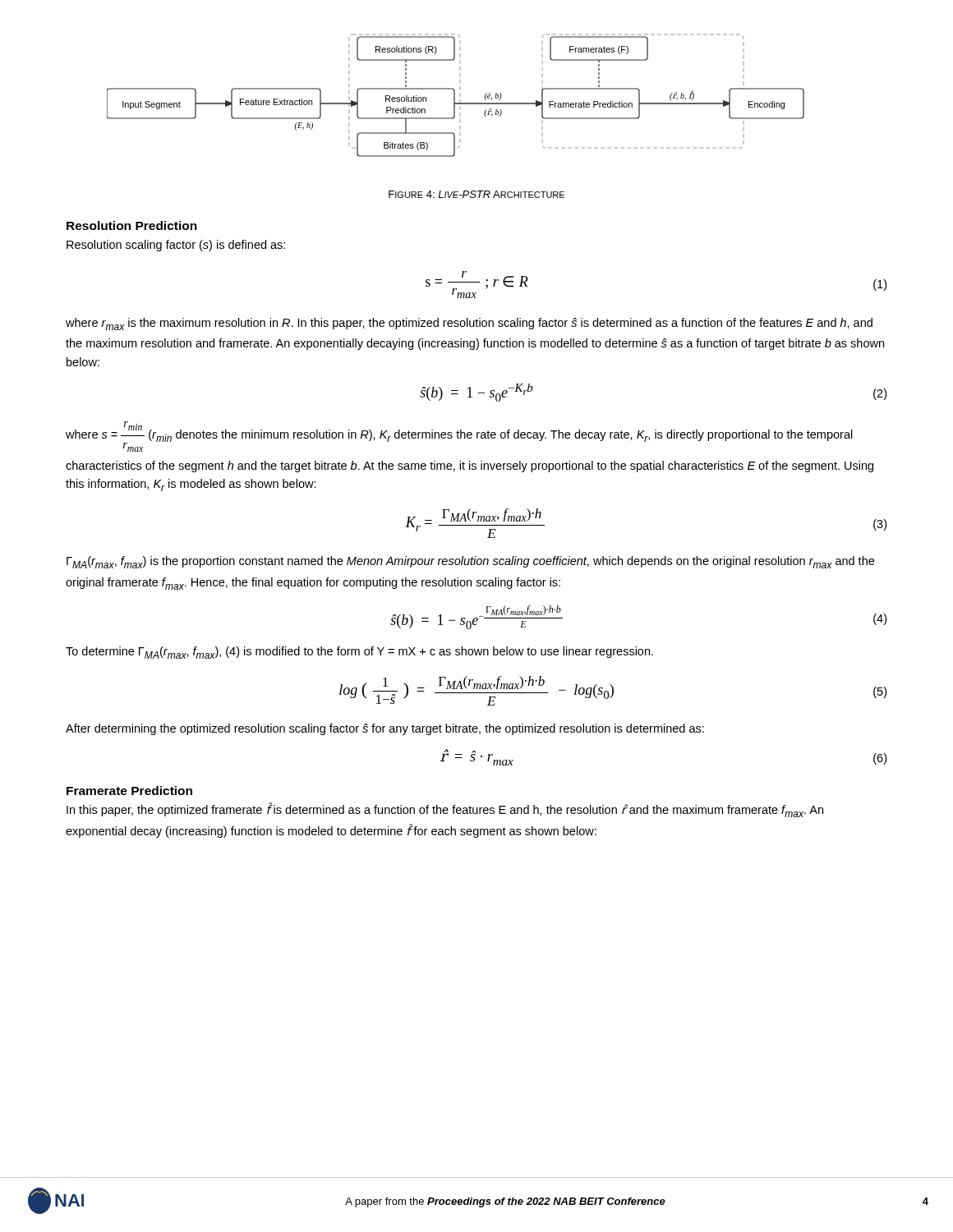Point to "Kr = ΓMA(rmax, fmax)·h E (3)"
This screenshot has height=1232, width=953.
click(x=492, y=521)
